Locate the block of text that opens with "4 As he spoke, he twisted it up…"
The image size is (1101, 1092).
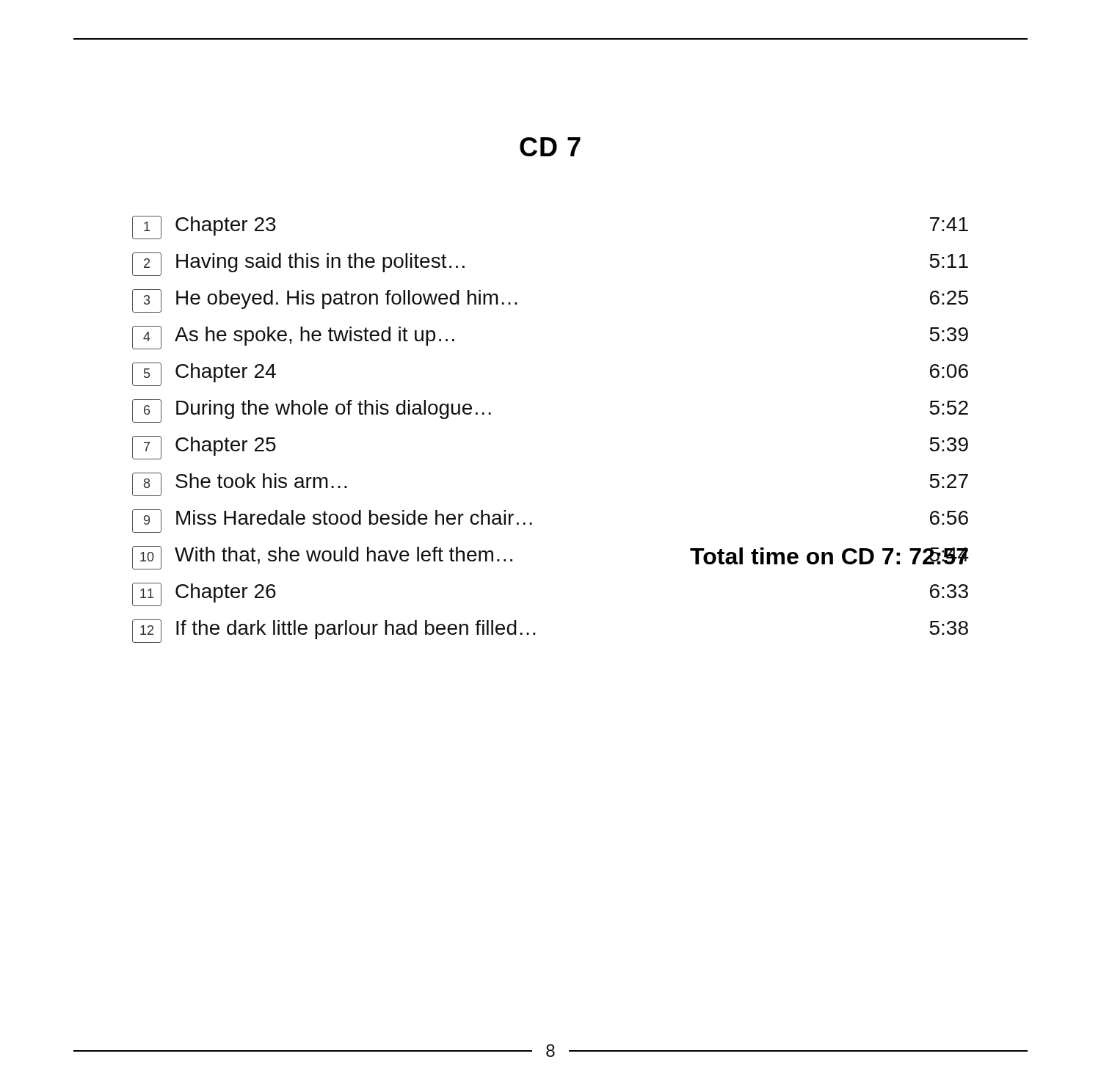281,336
